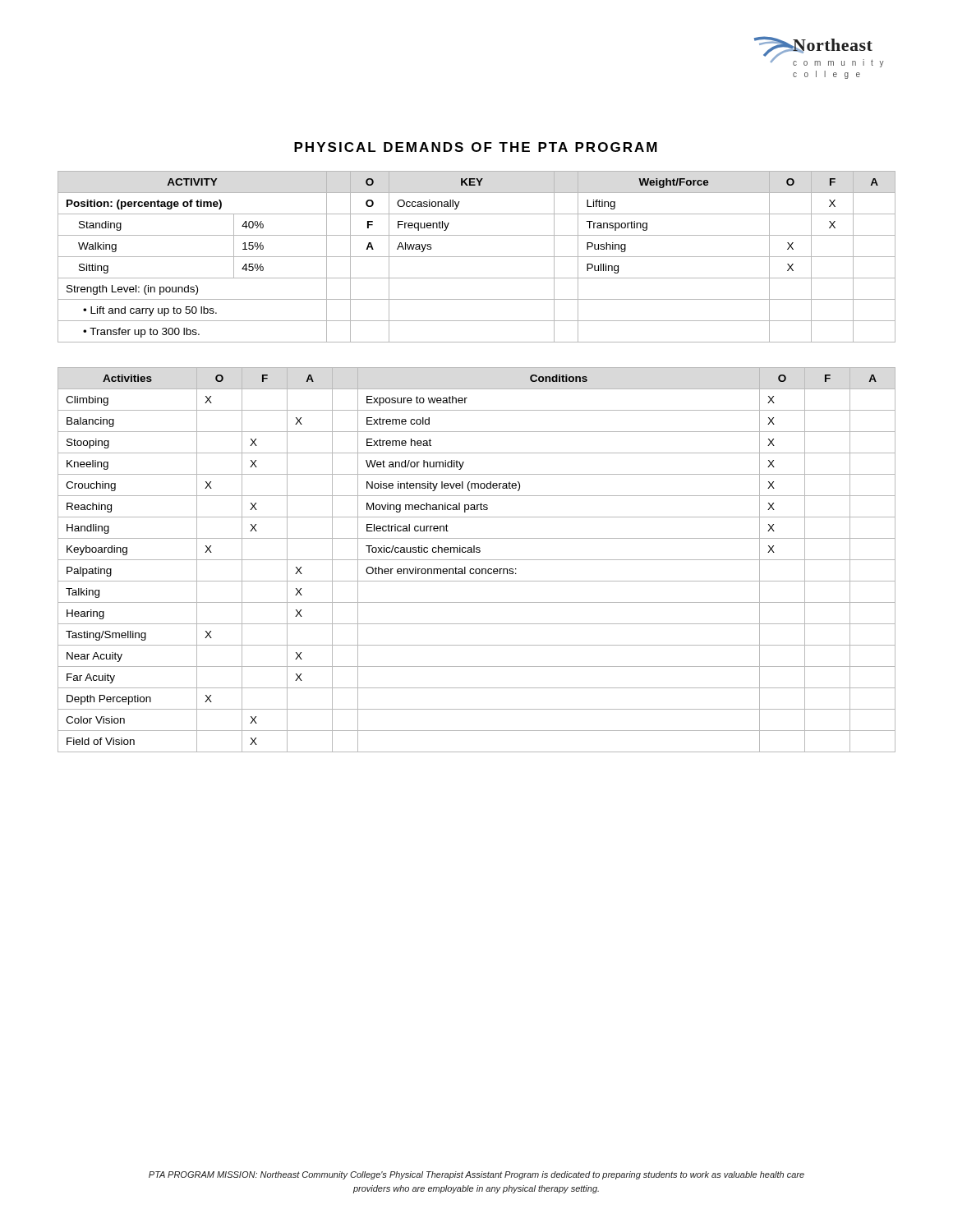Select the title that reads "PHYSICAL DEMANDS OF THE PTA PROGRAM"
953x1232 pixels.
pos(476,147)
